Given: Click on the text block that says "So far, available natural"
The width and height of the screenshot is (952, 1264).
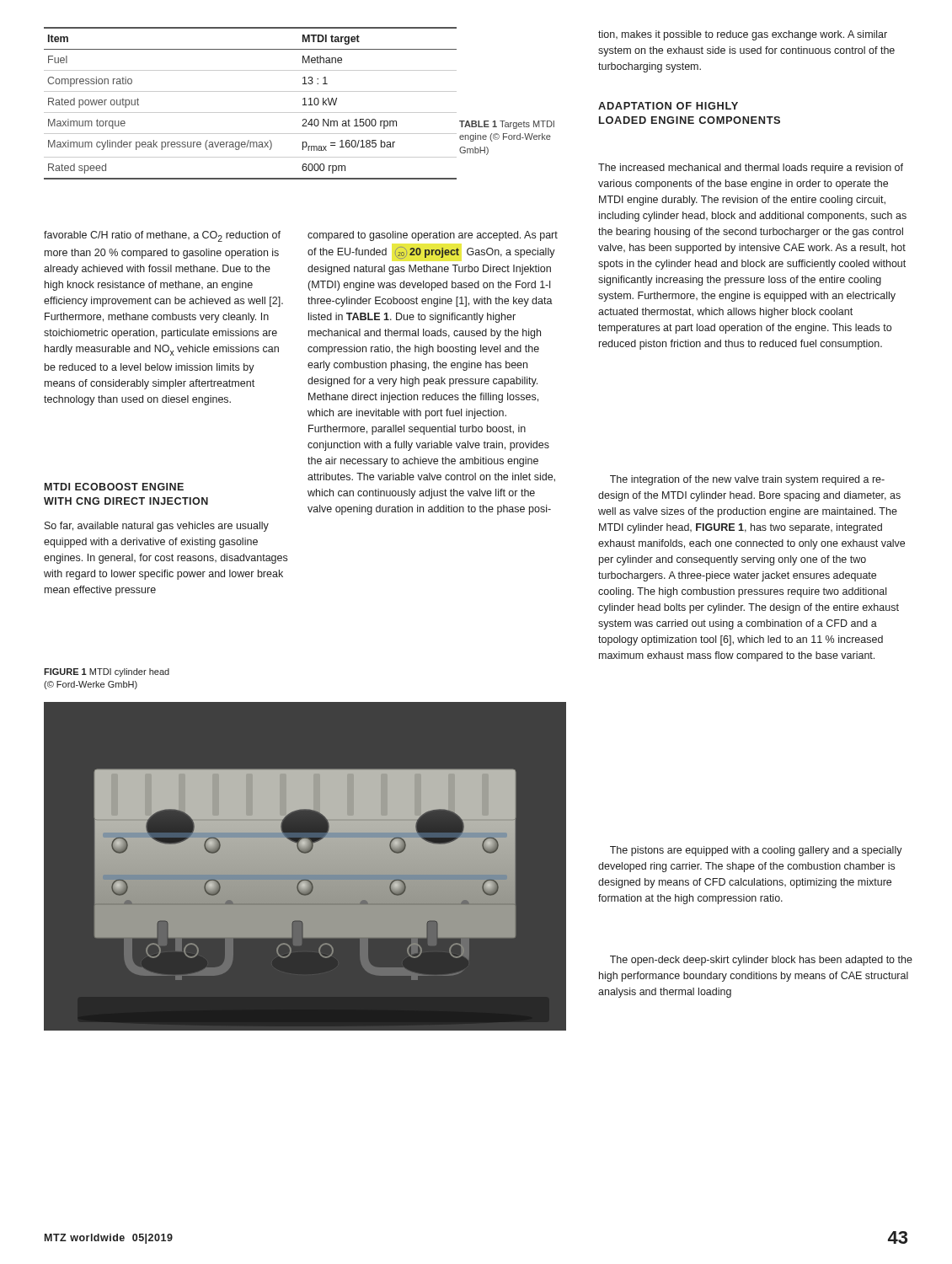Looking at the screenshot, I should pos(166,558).
